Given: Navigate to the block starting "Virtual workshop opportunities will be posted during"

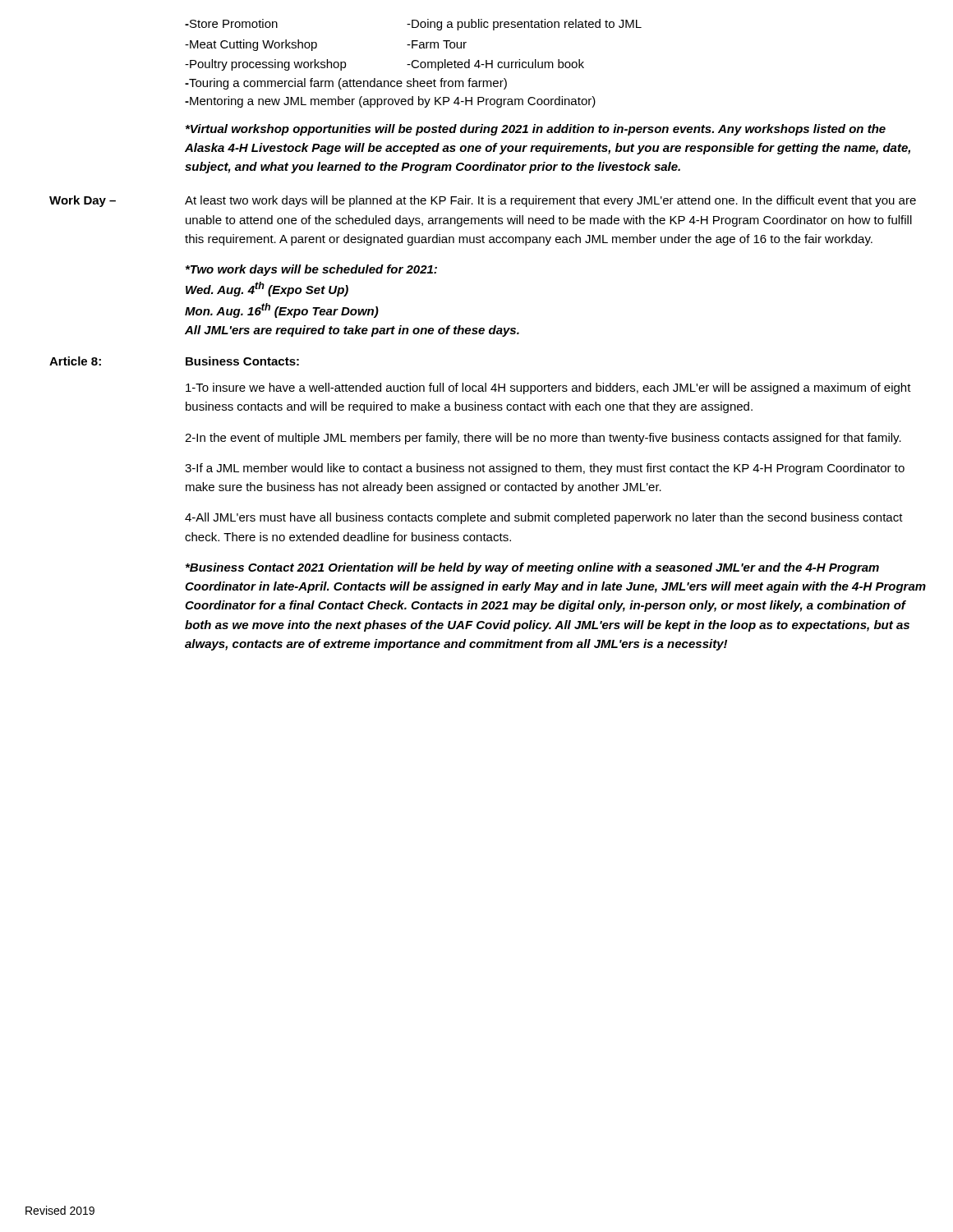Looking at the screenshot, I should pos(548,147).
